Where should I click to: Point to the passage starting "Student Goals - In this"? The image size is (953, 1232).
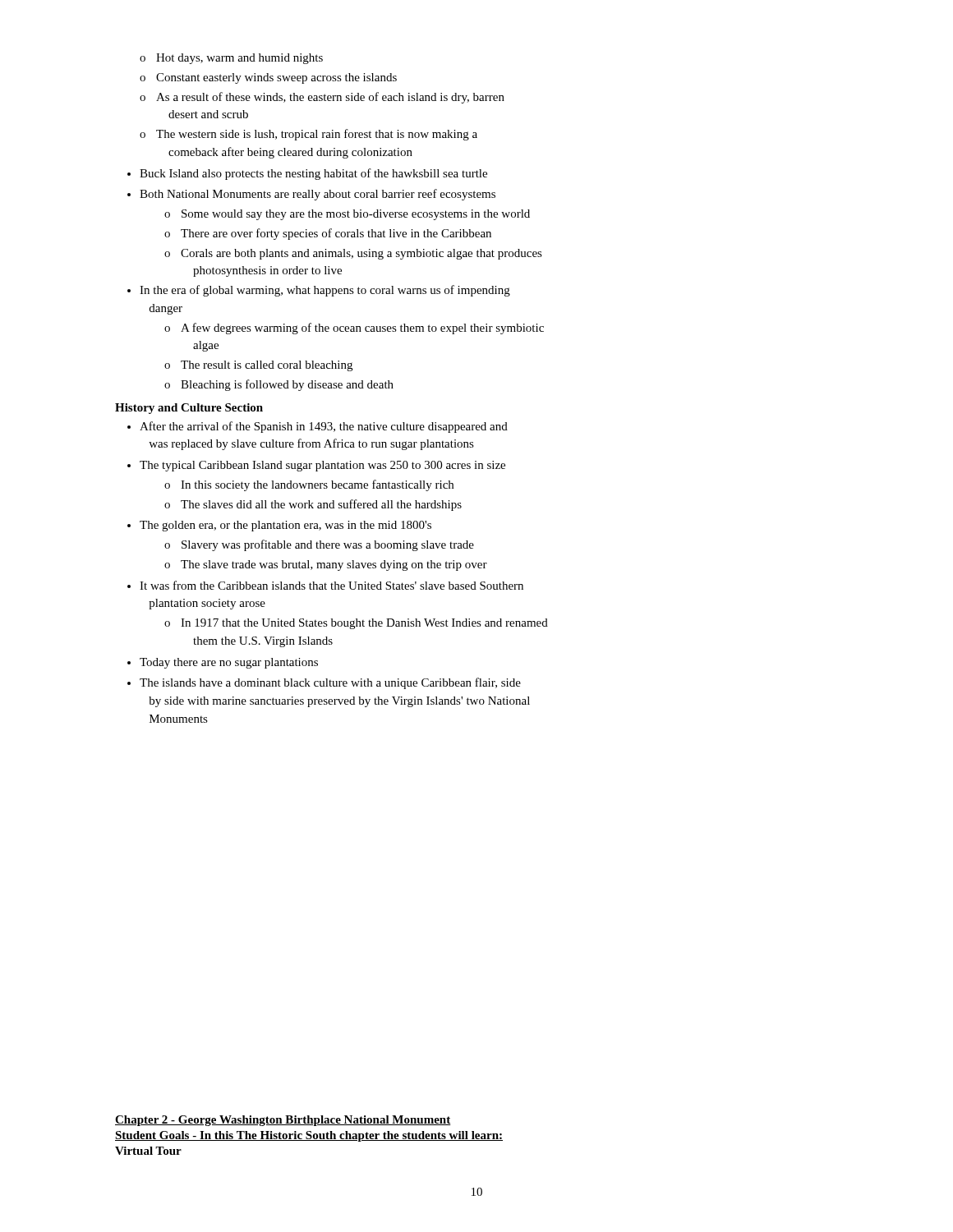point(309,1135)
